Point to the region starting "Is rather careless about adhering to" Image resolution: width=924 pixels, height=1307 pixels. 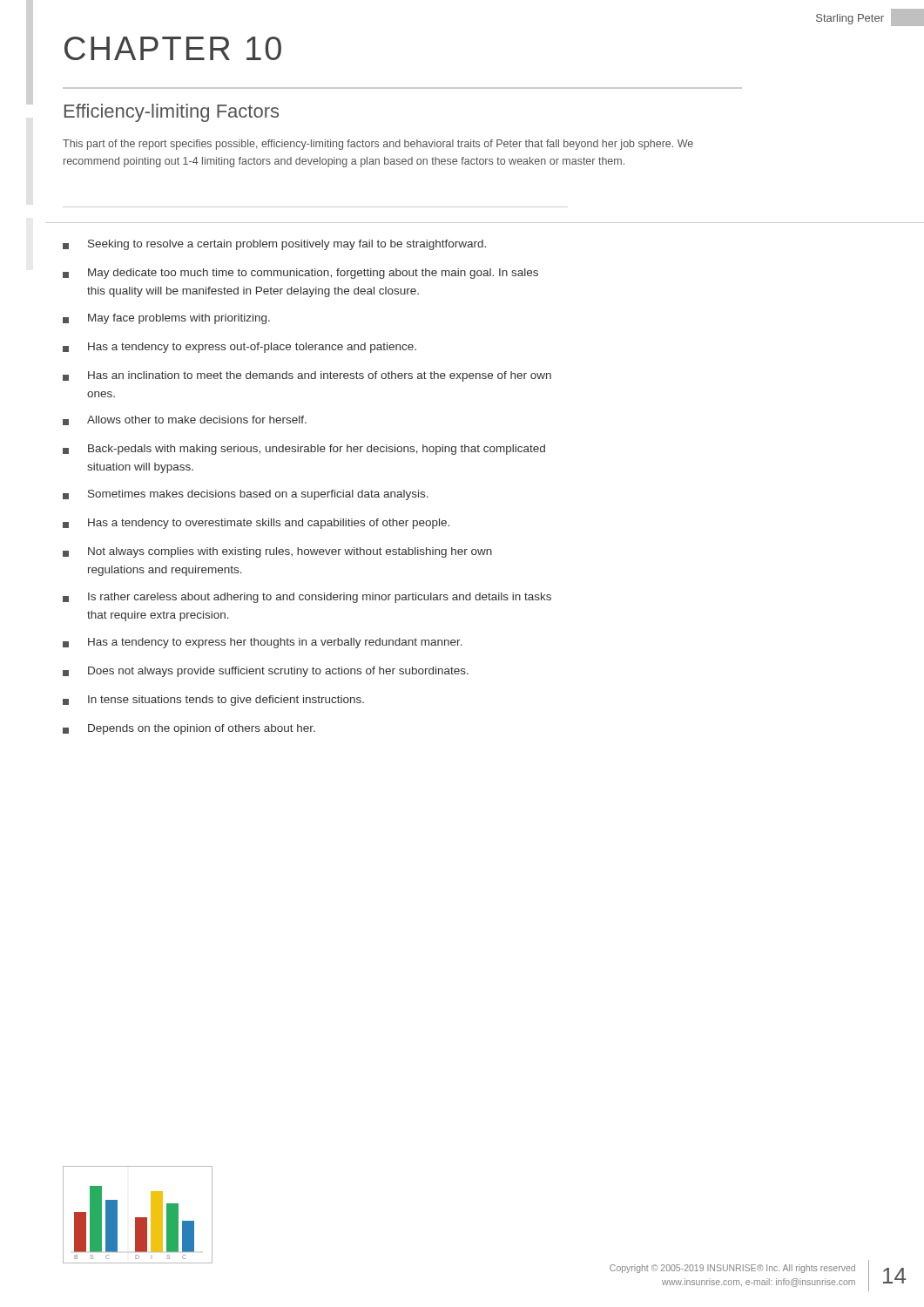tap(307, 606)
